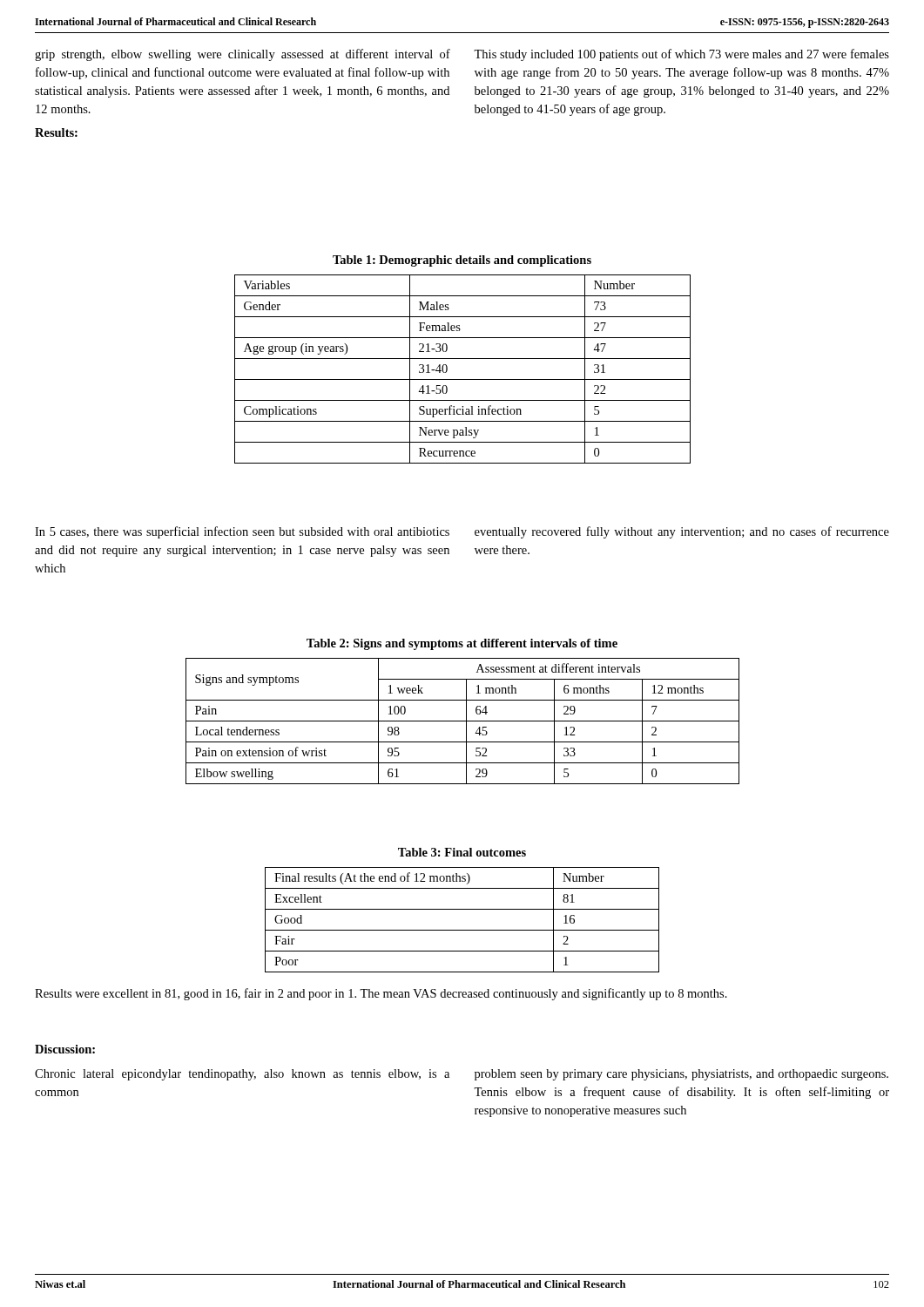The height and width of the screenshot is (1307, 924).
Task: Navigate to the element starting "Results were excellent"
Action: (381, 993)
